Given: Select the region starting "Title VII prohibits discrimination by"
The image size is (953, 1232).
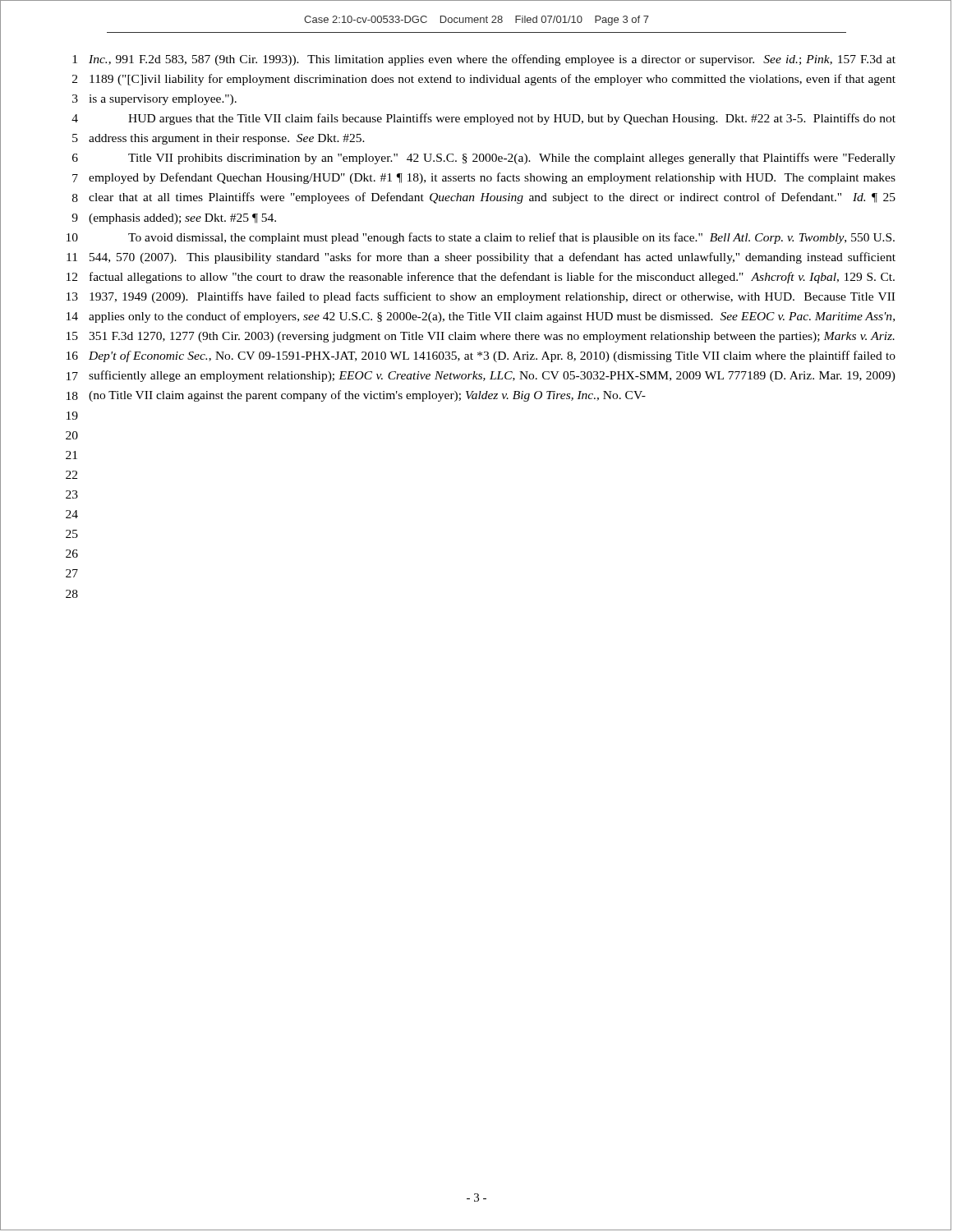Looking at the screenshot, I should pos(492,187).
